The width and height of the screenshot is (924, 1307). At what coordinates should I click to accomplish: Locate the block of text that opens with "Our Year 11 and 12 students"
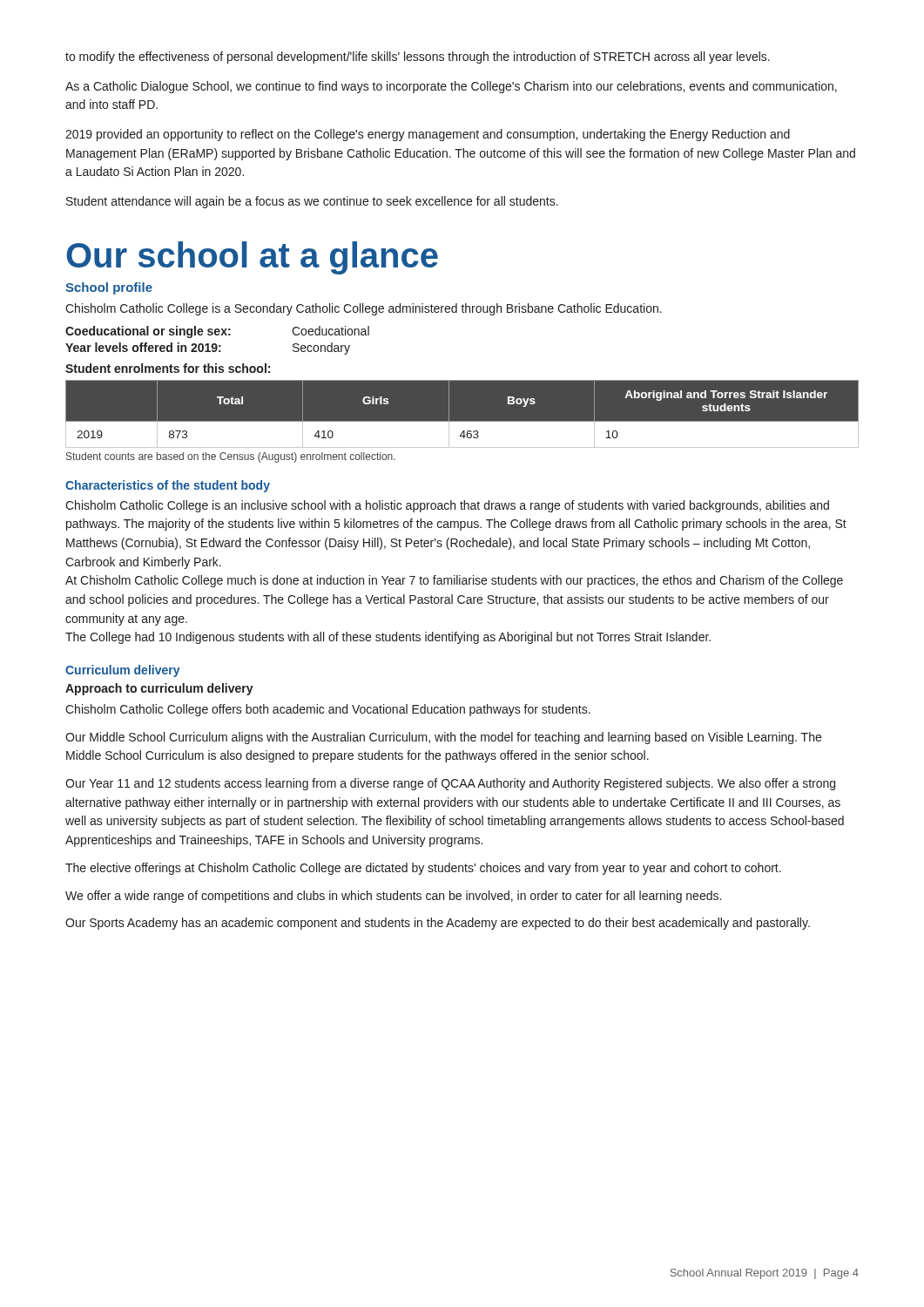coord(455,812)
